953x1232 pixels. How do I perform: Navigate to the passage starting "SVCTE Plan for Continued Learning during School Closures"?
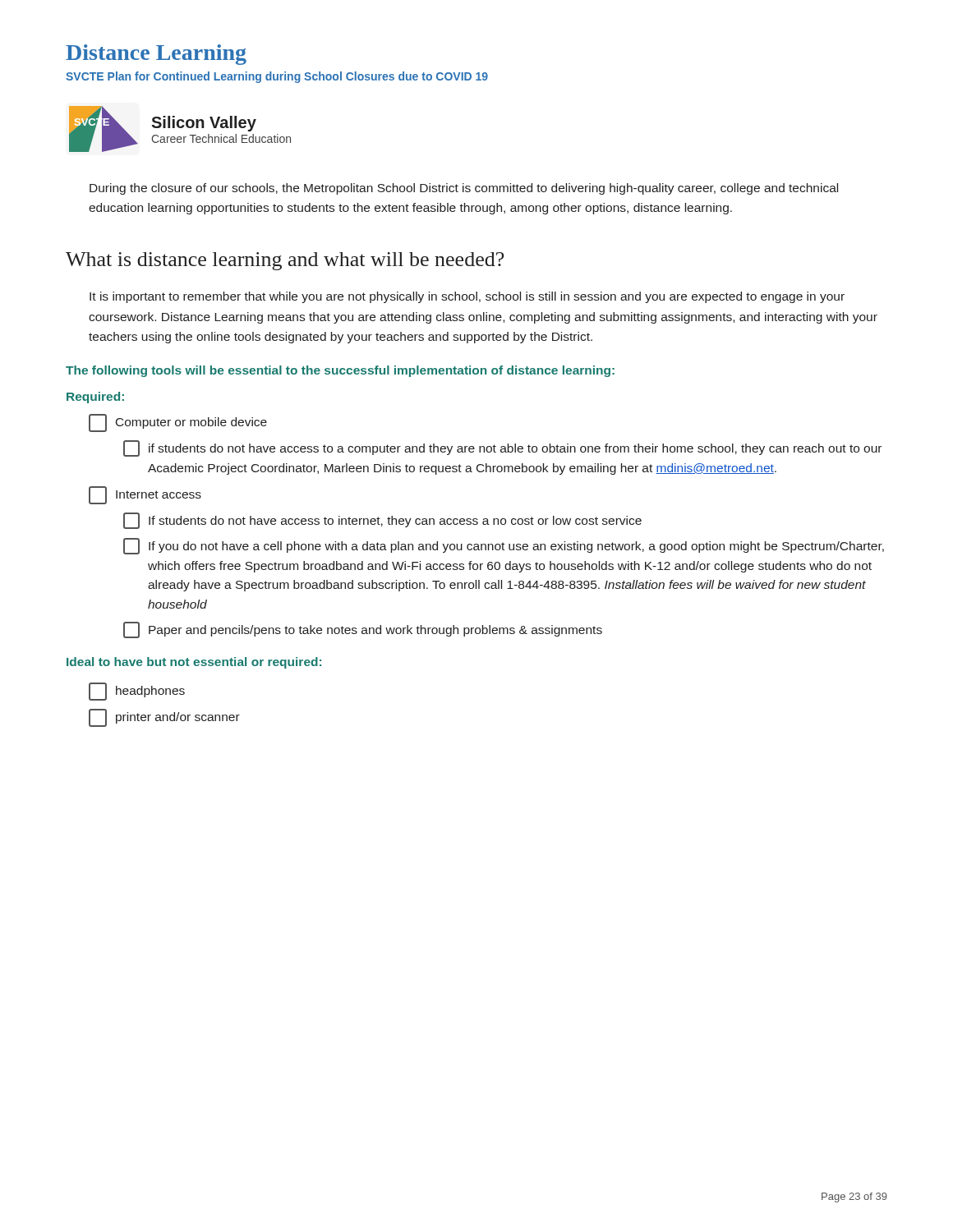click(476, 76)
